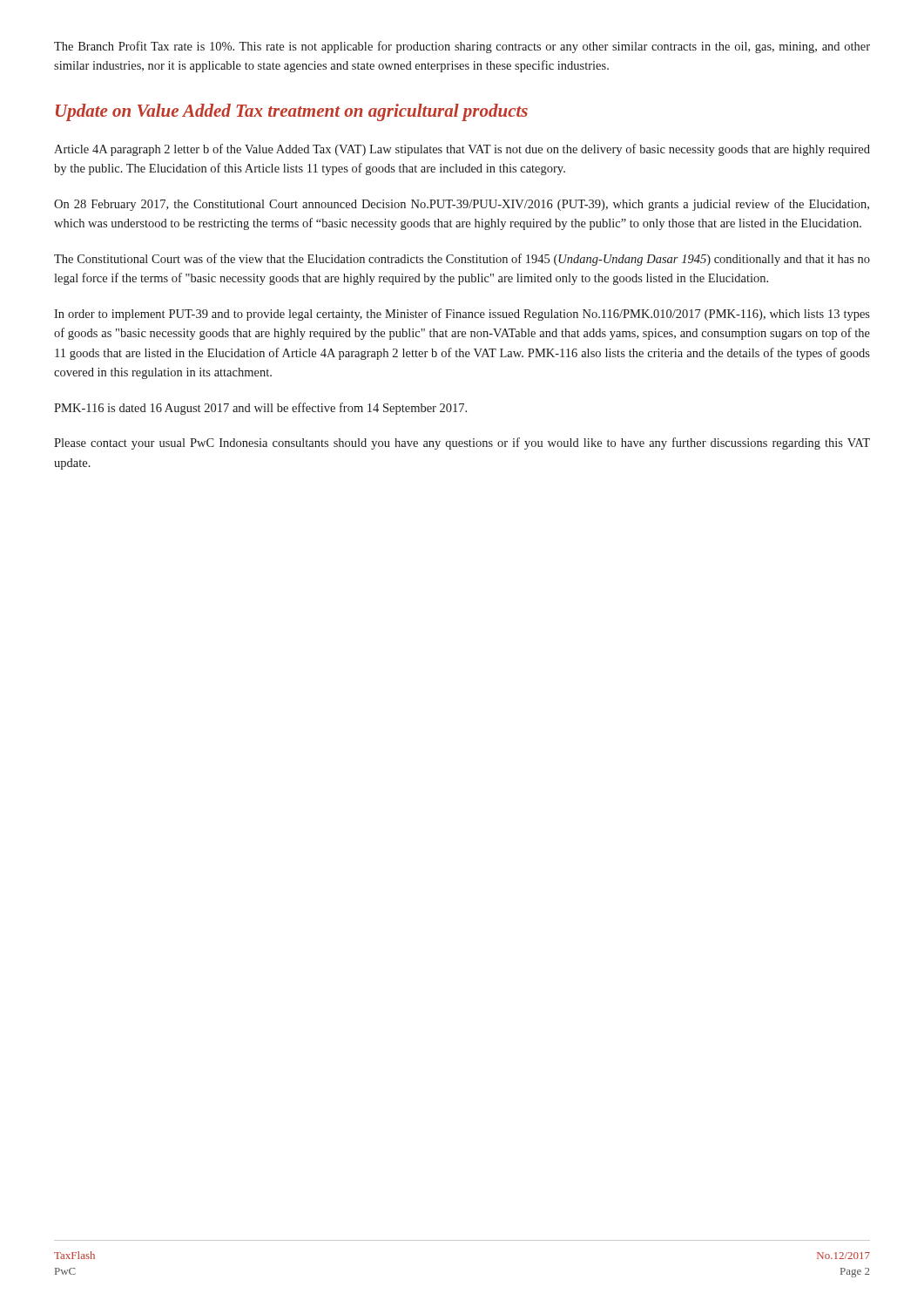Locate the element starting "On 28 February 2017, the Constitutional"
The image size is (924, 1307).
[x=462, y=214]
